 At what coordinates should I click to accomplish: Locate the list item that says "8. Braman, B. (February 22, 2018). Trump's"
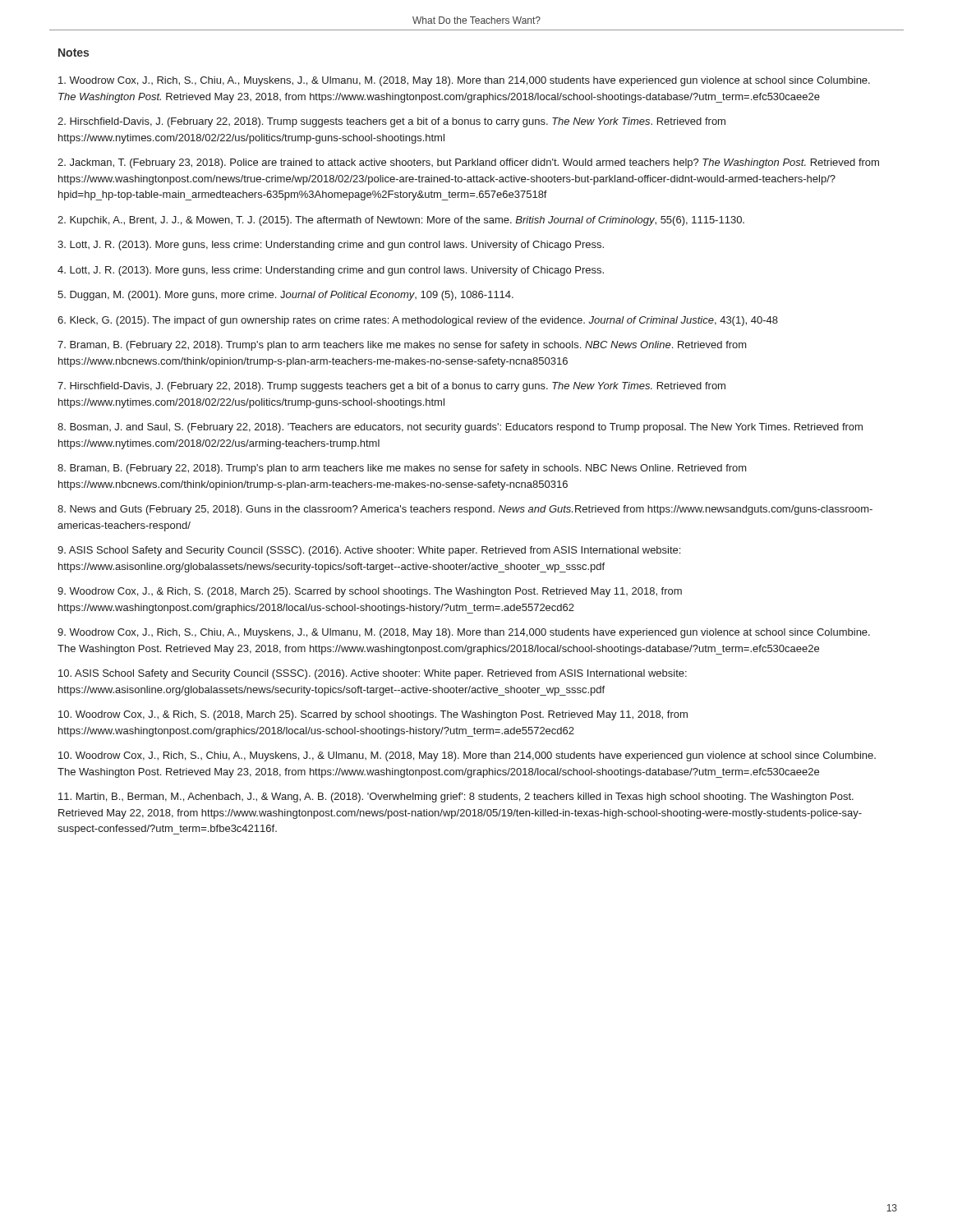click(402, 476)
